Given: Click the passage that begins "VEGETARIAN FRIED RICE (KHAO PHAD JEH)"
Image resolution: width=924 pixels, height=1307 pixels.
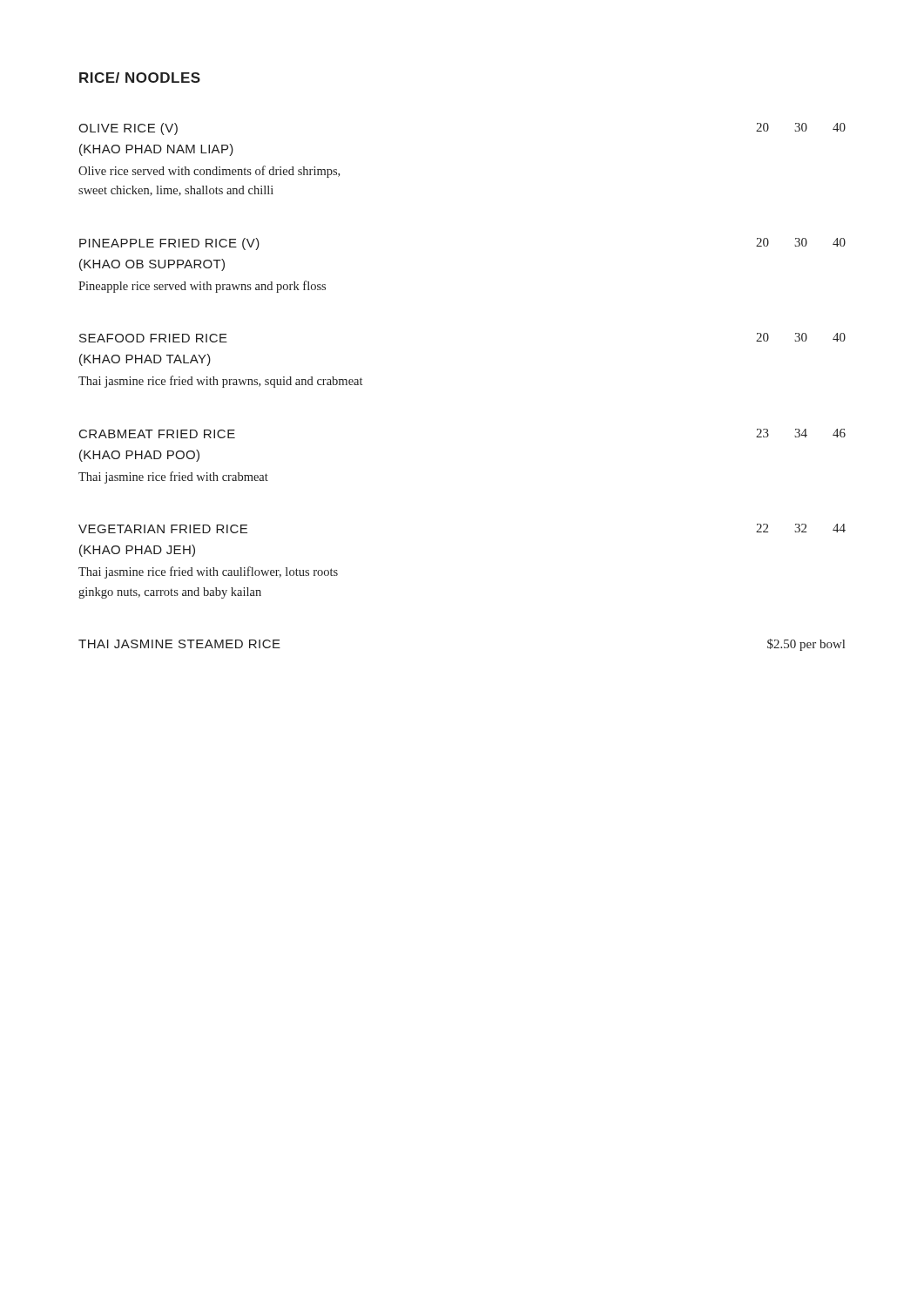Looking at the screenshot, I should (x=161, y=528).
